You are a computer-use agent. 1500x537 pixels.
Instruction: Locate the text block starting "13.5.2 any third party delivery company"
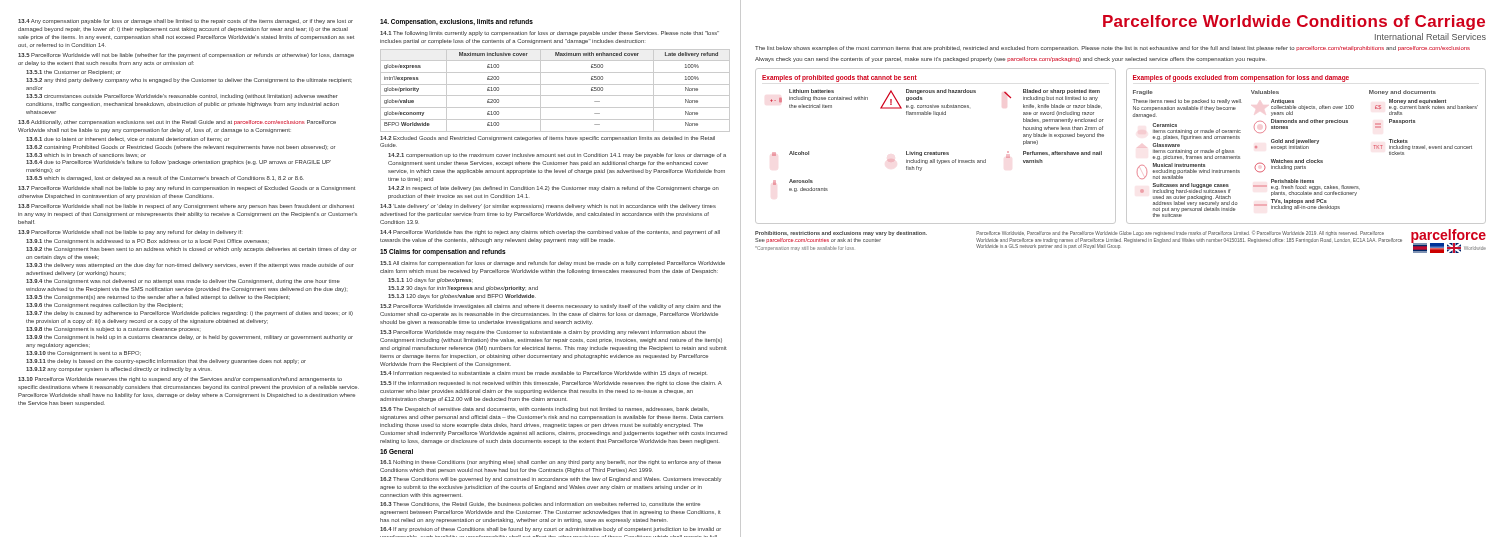pyautogui.click(x=189, y=84)
